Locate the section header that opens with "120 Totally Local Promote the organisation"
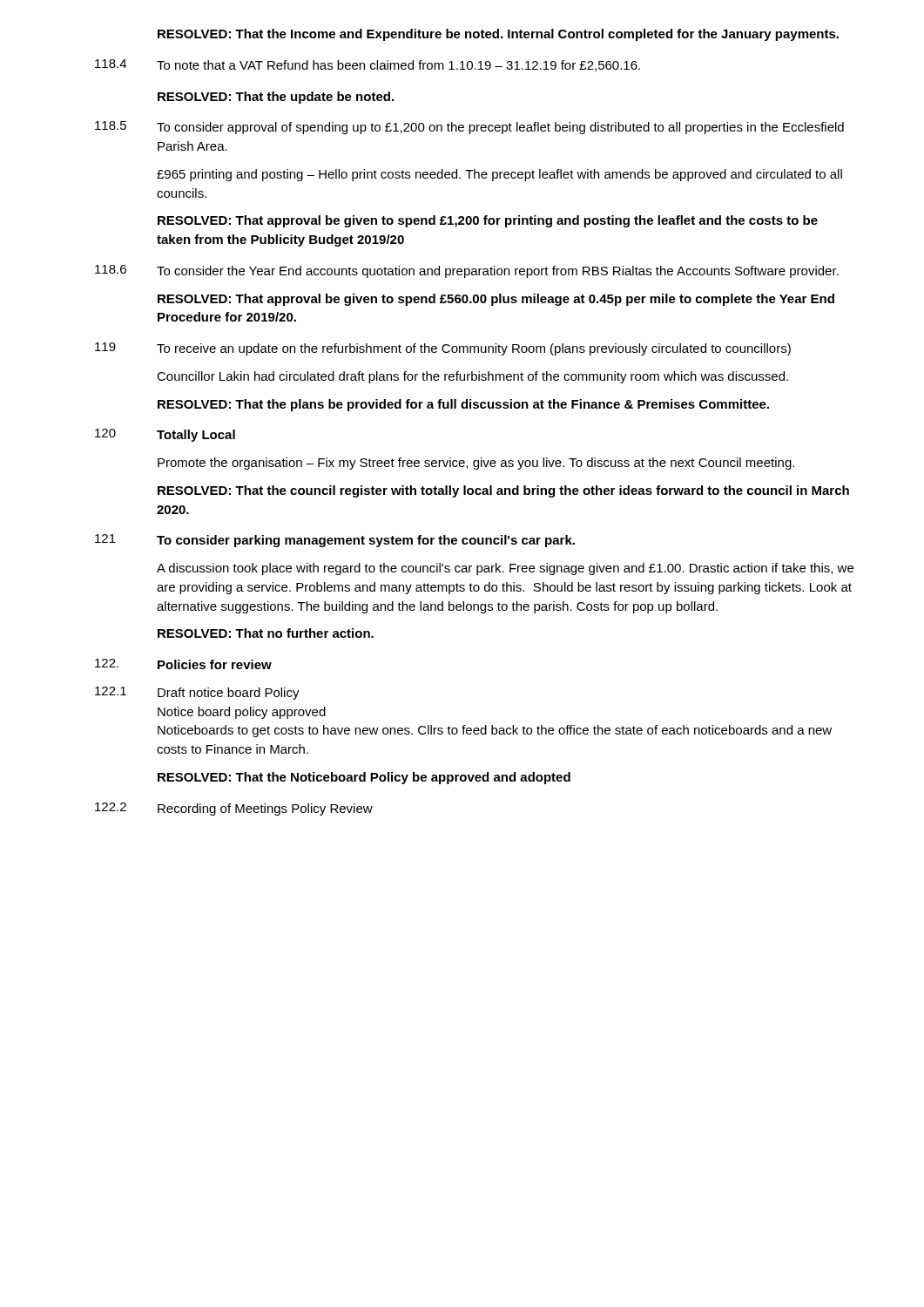 point(474,478)
